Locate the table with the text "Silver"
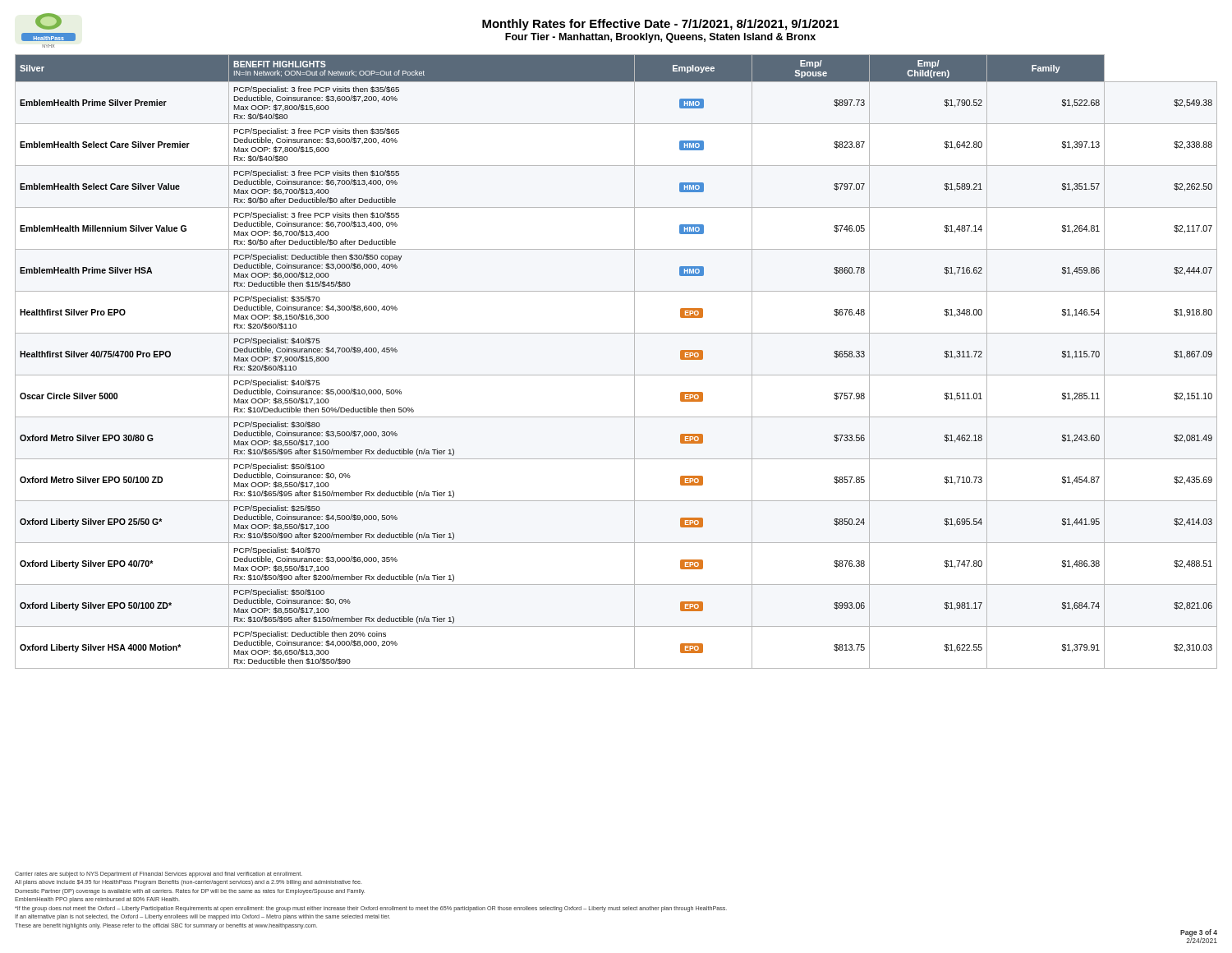Viewport: 1232px width, 953px height. [x=616, y=361]
